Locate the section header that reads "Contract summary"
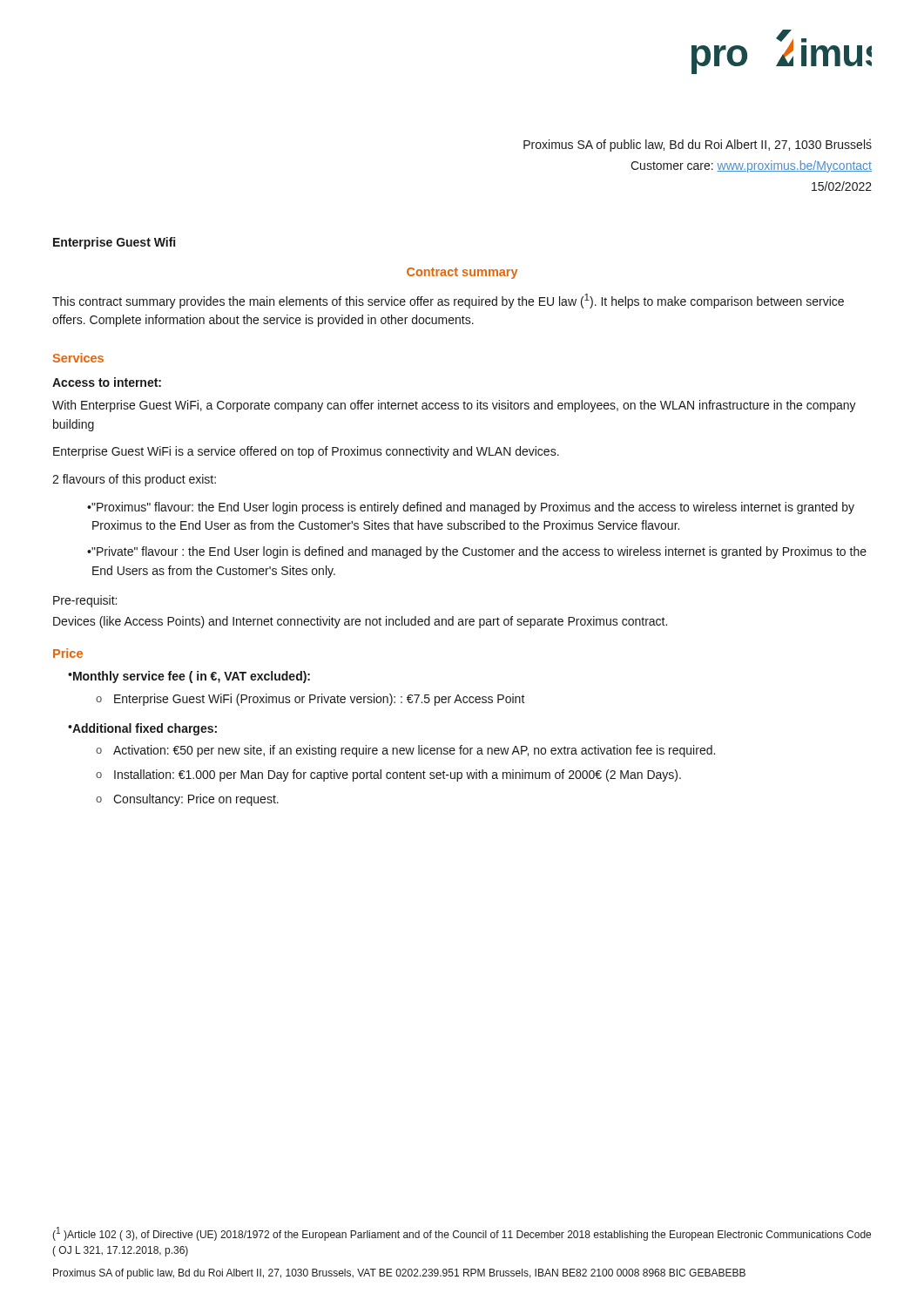Screen dimensions: 1307x924 coord(462,272)
